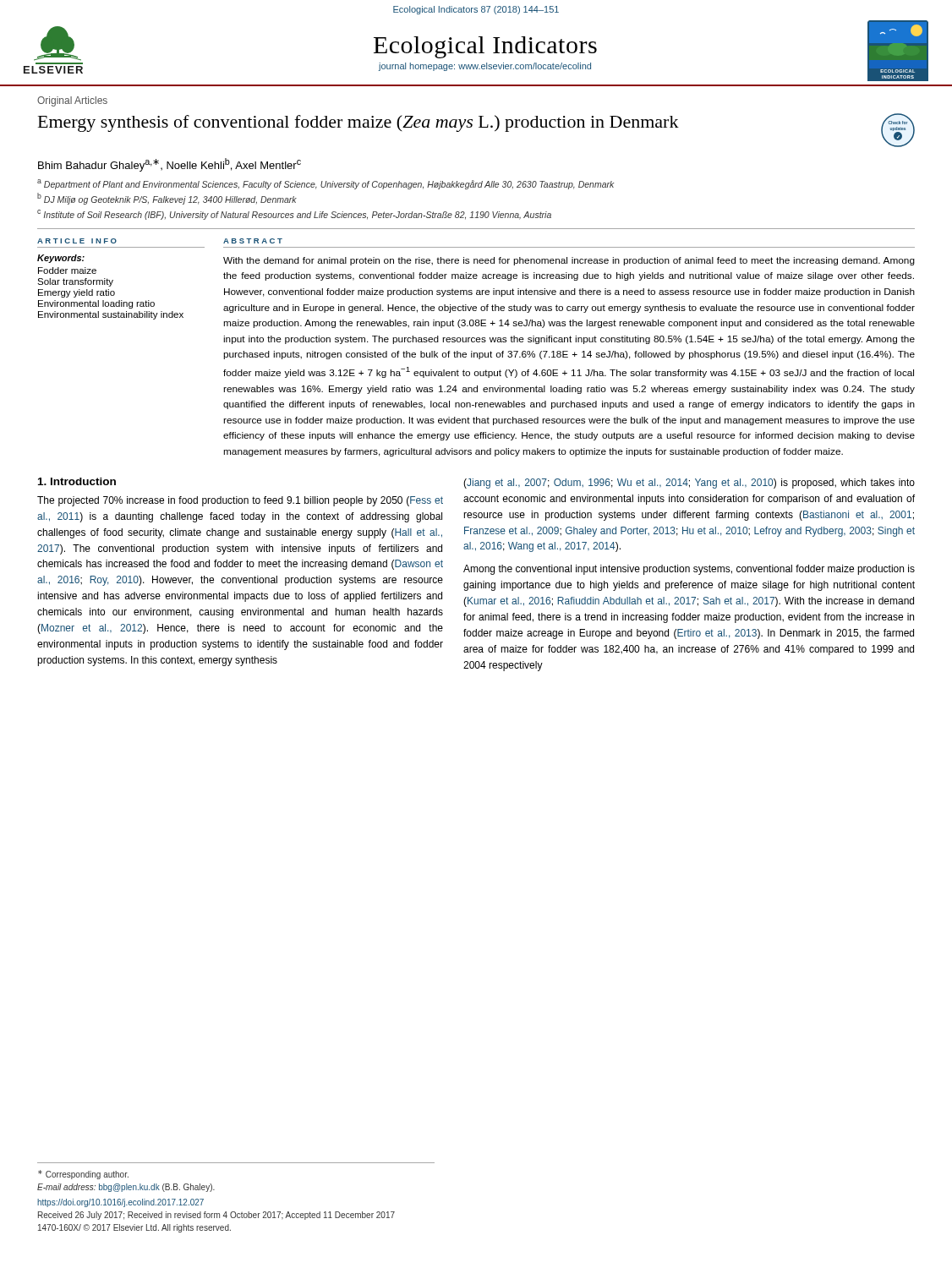The height and width of the screenshot is (1268, 952).
Task: Navigate to the element starting "(Jiang et al.,"
Action: click(x=689, y=514)
